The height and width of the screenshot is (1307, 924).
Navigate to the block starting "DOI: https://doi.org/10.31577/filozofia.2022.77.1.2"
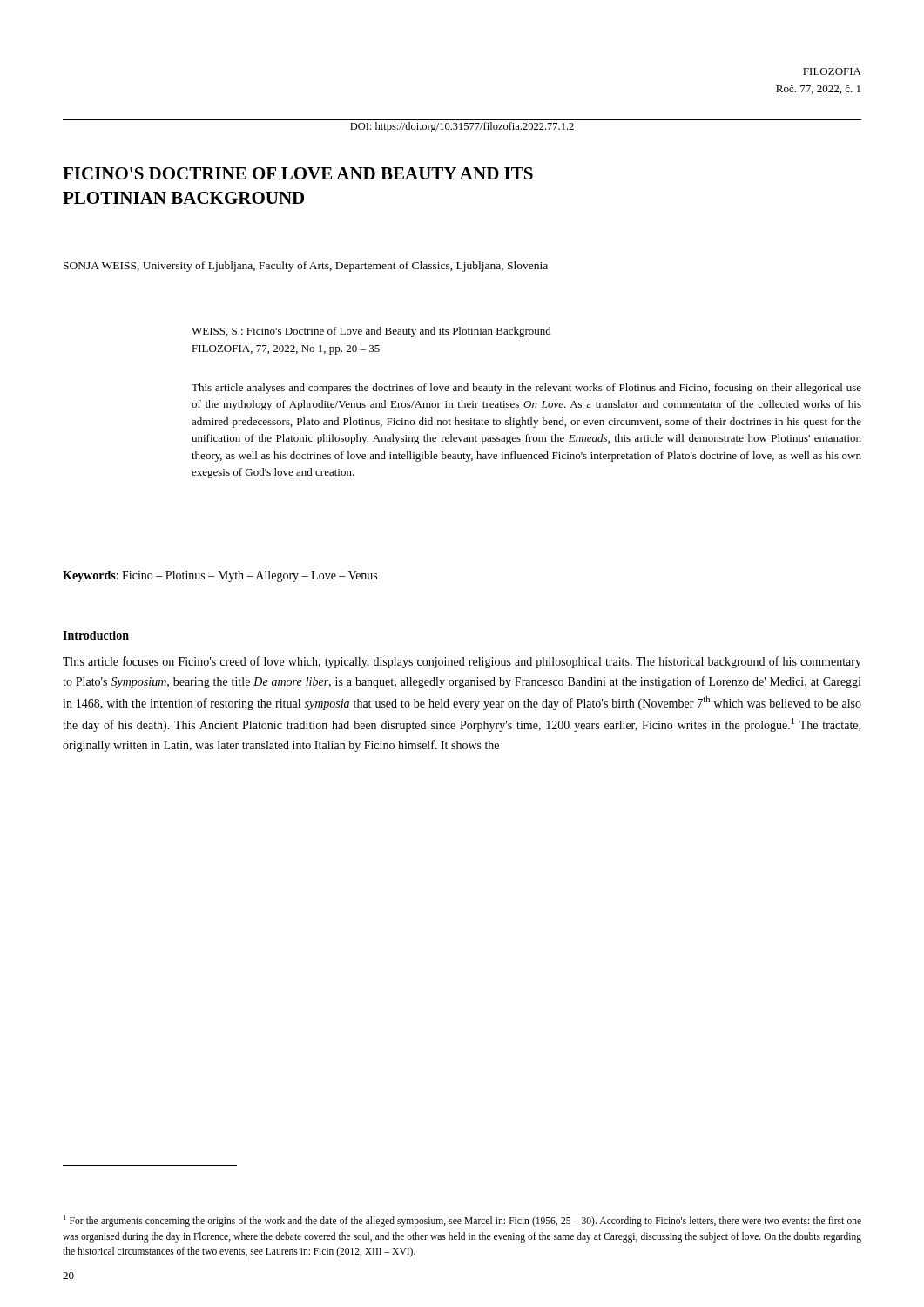pyautogui.click(x=462, y=126)
